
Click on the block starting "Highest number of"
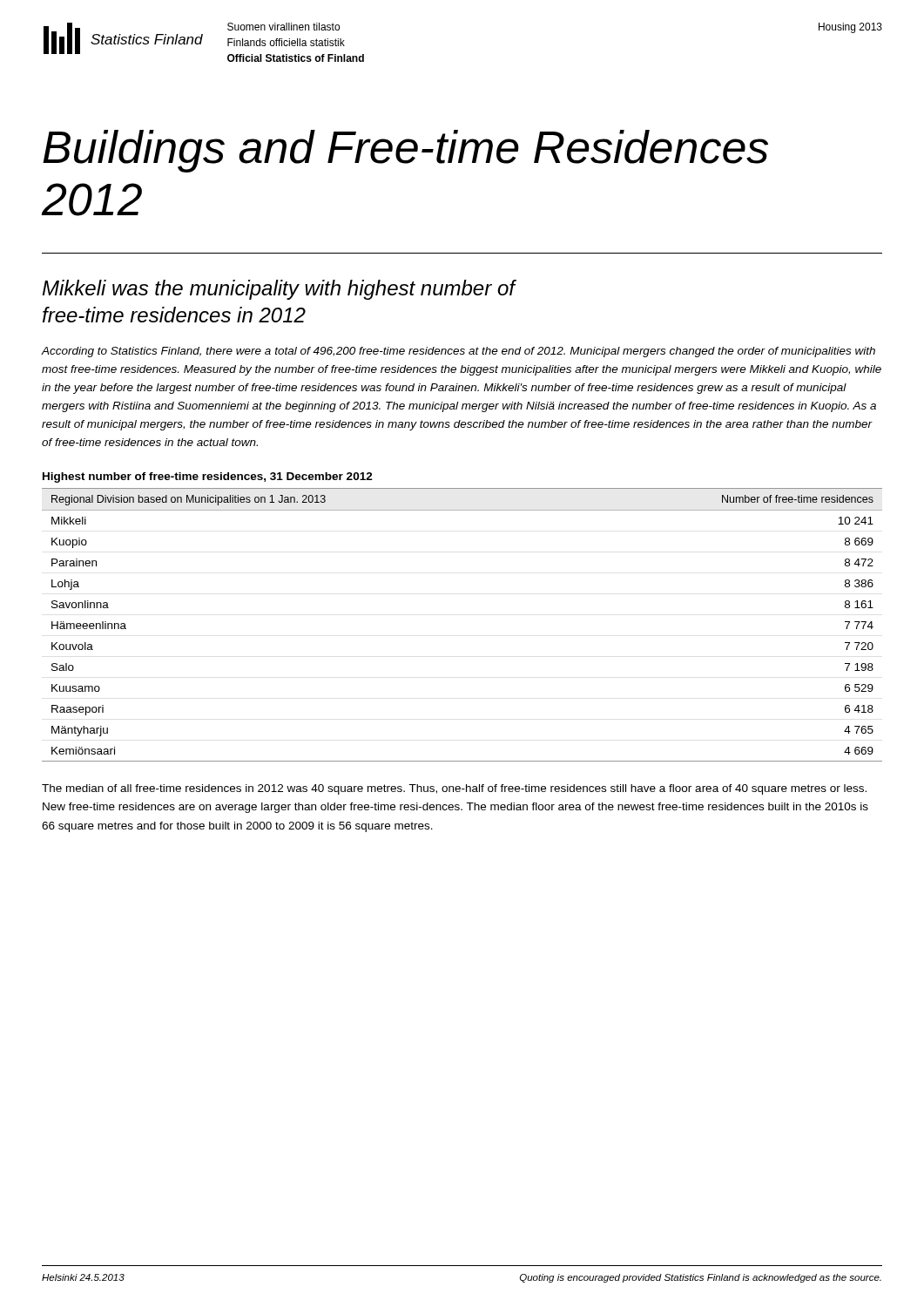[462, 476]
